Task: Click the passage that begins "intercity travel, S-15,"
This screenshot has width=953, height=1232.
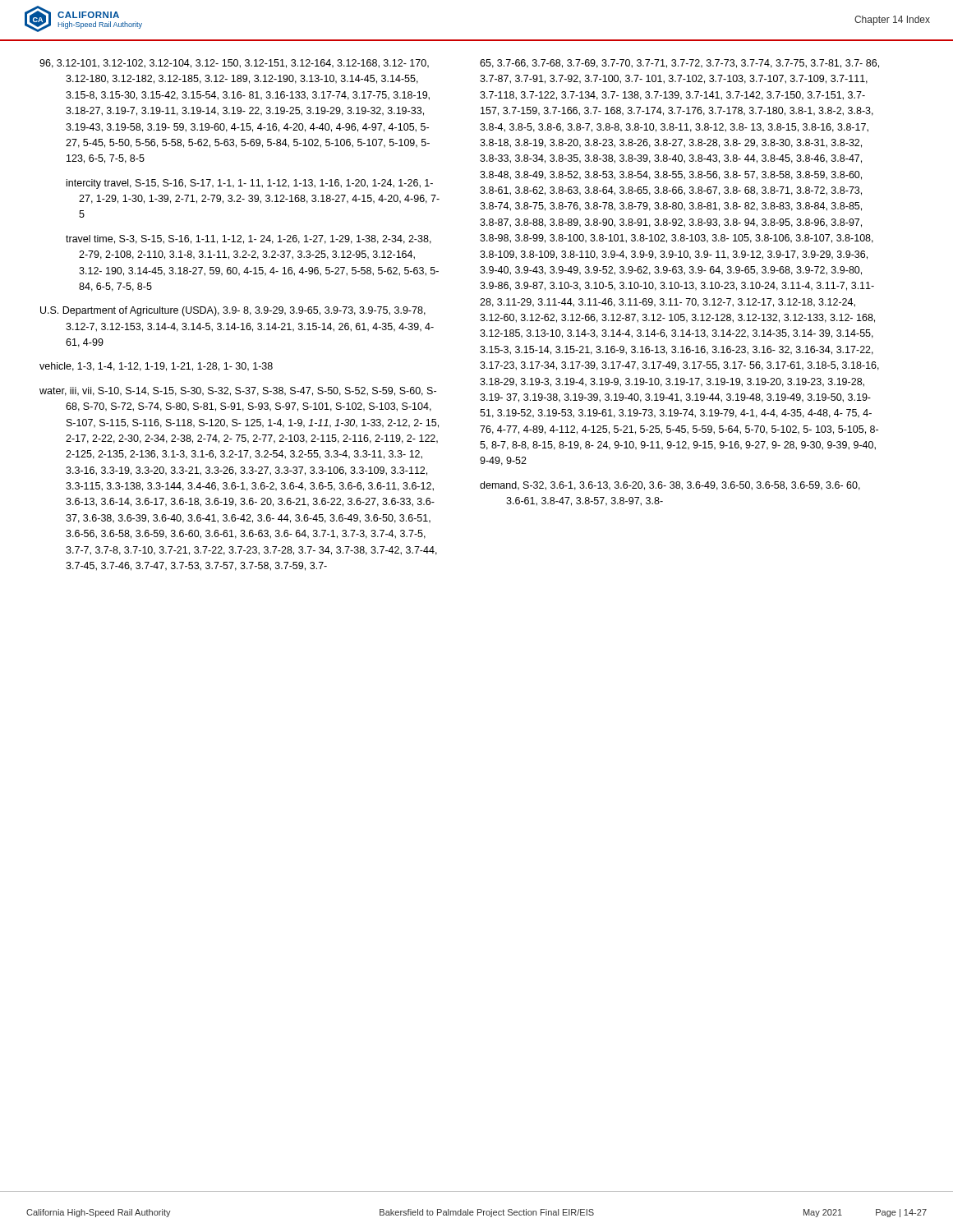Action: [253, 199]
